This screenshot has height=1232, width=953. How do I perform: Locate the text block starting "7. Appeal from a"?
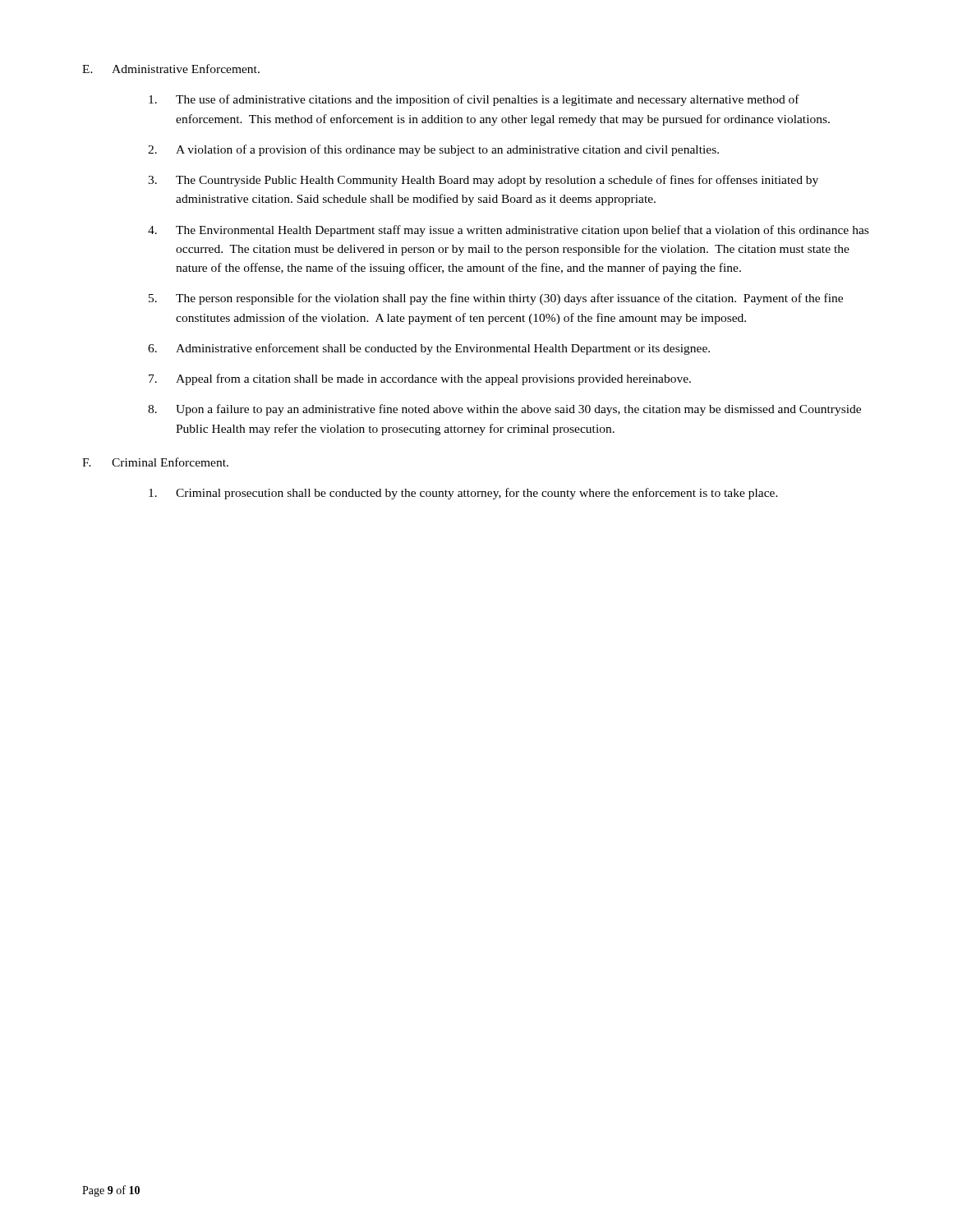point(509,378)
